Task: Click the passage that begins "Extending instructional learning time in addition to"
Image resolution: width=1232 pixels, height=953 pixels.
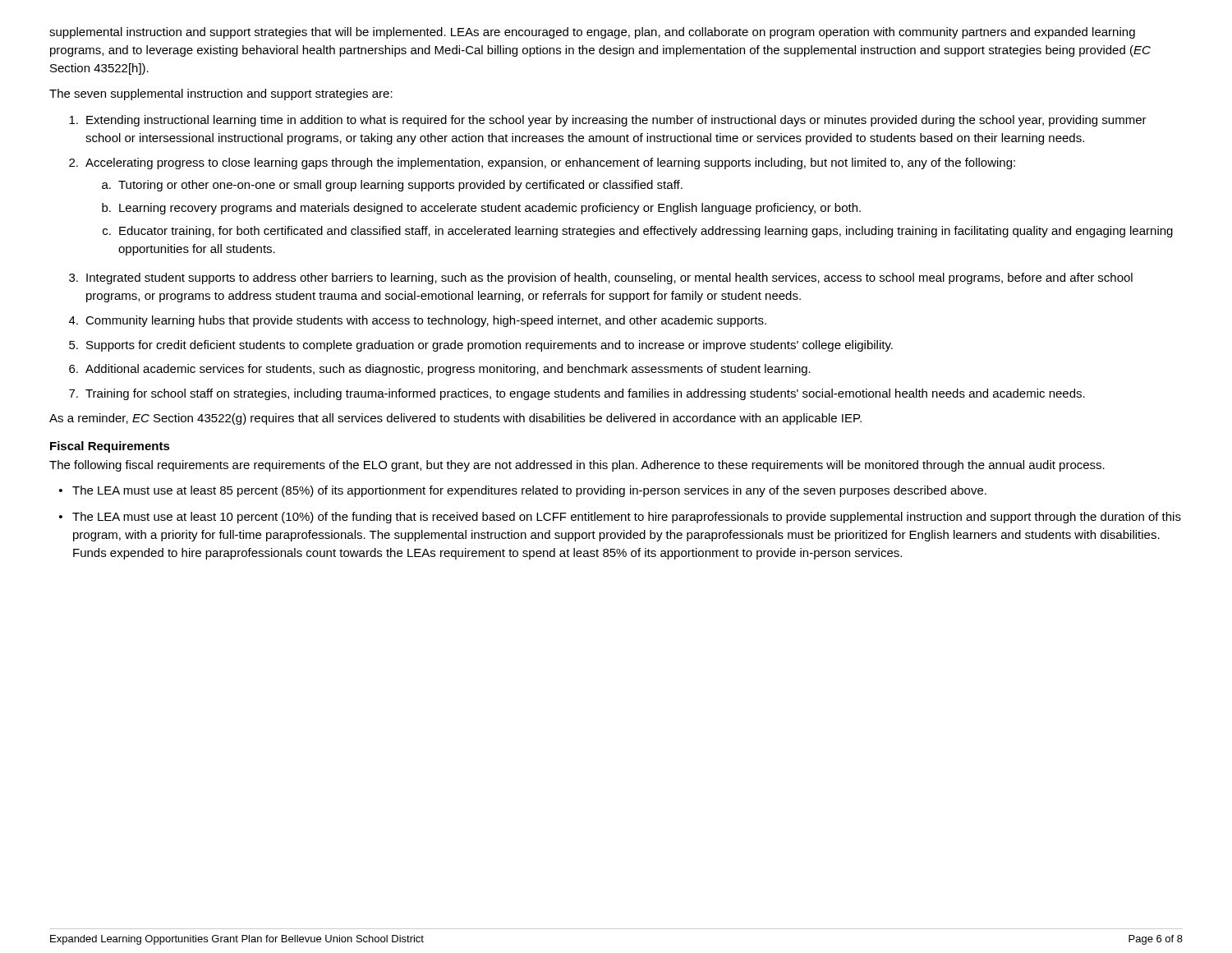Action: tap(616, 129)
